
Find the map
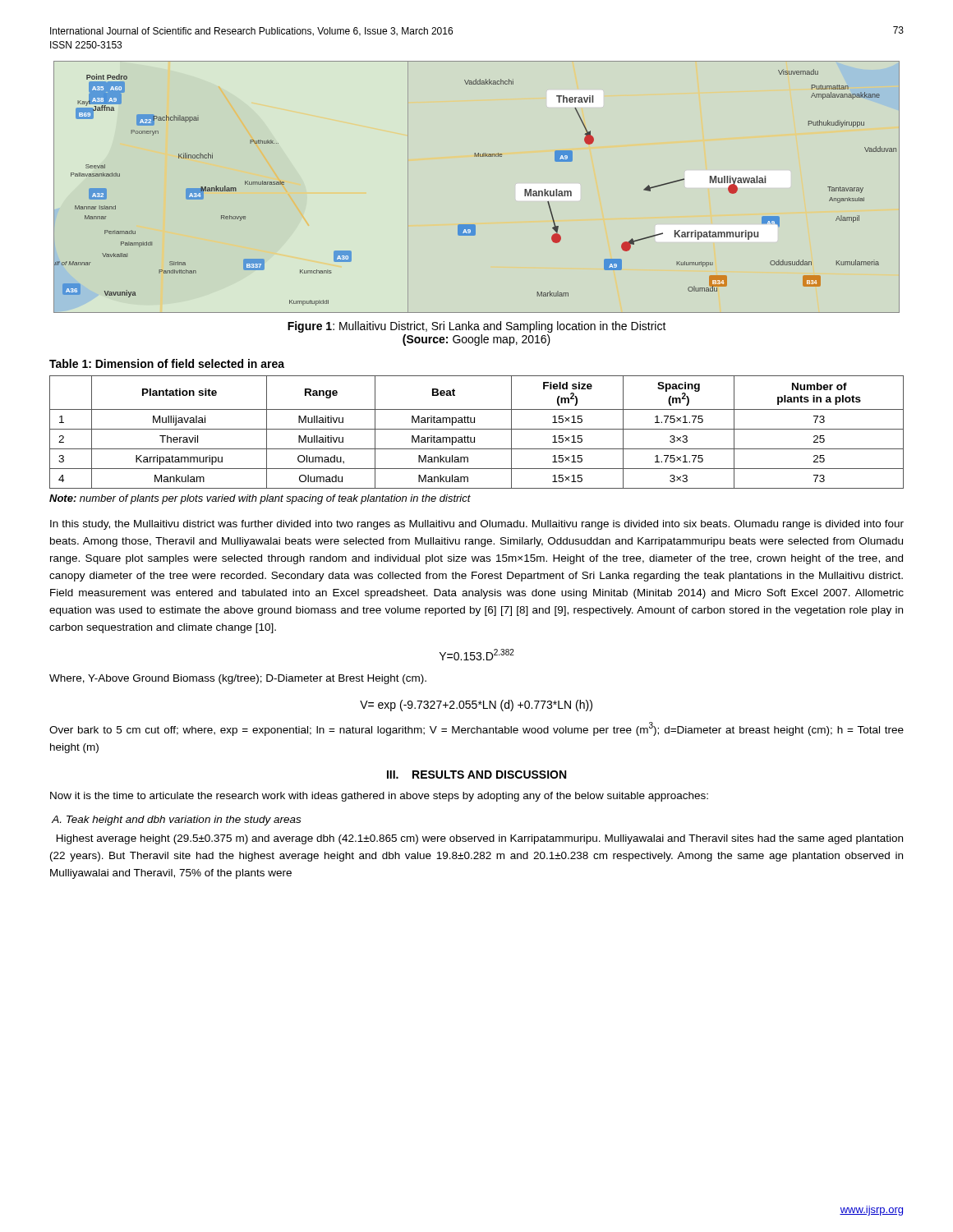(476, 187)
